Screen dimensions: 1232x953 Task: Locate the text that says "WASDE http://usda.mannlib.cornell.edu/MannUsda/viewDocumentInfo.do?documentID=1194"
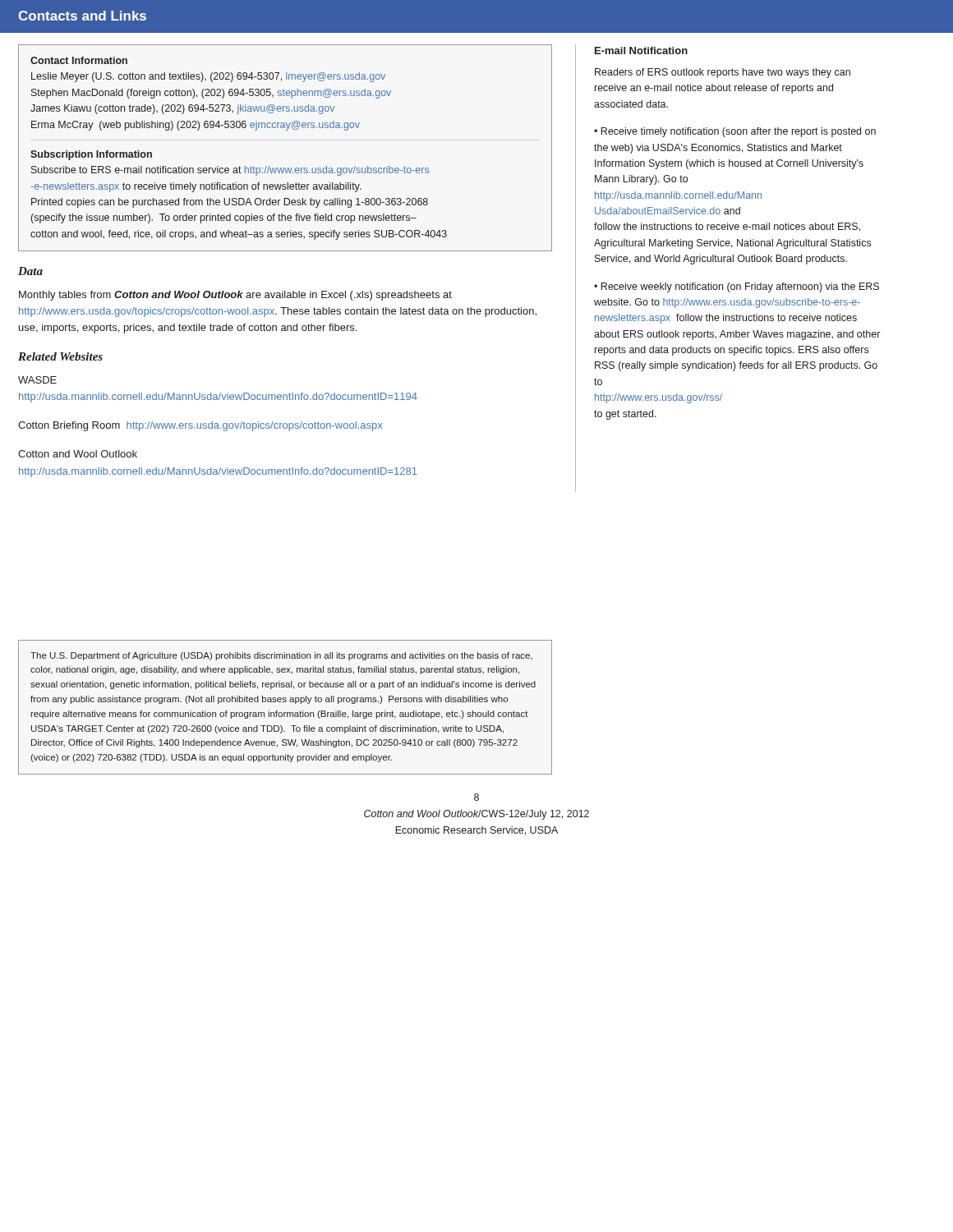click(218, 388)
